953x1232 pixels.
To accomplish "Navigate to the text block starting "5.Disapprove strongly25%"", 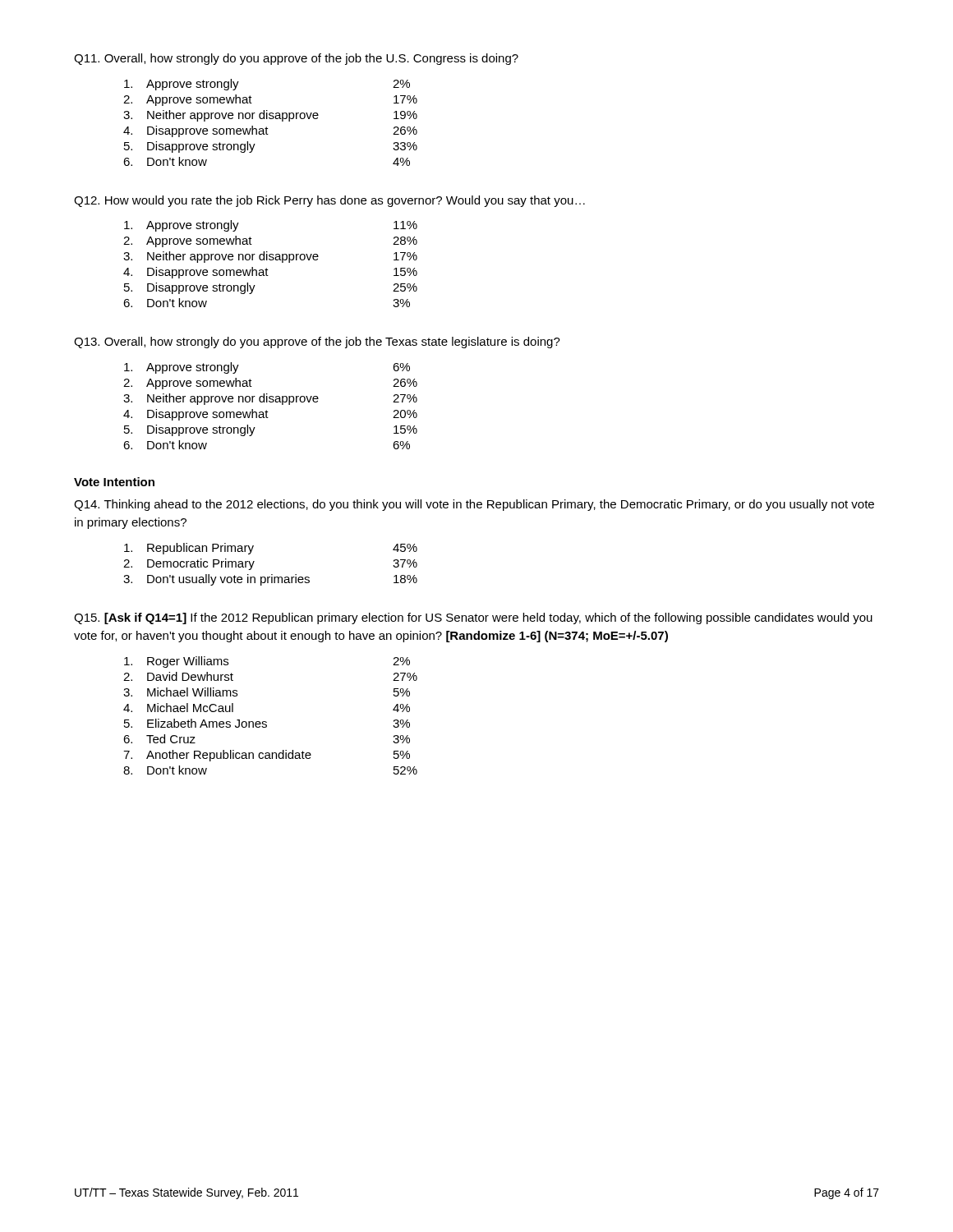I will click(197, 288).
